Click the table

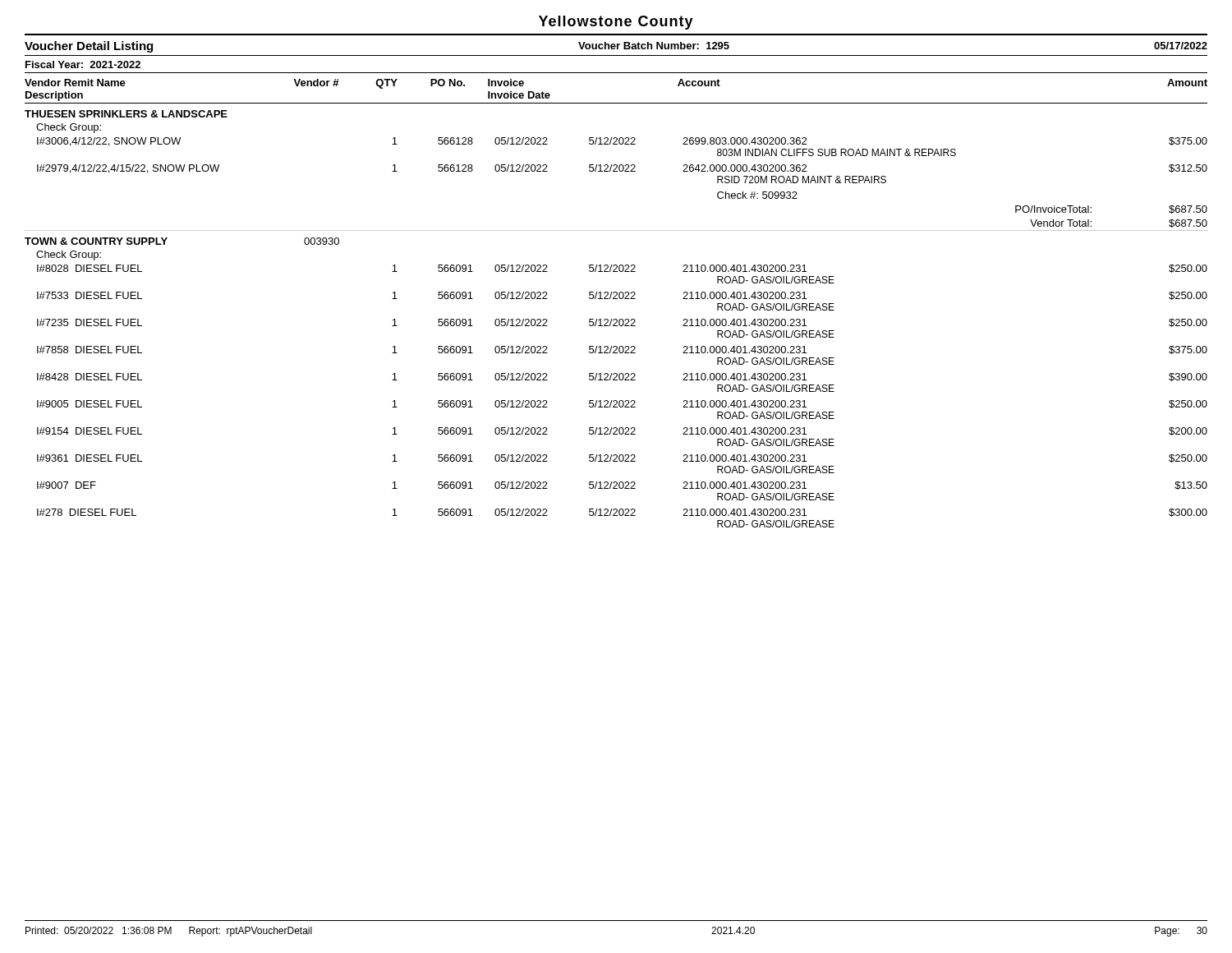(616, 302)
